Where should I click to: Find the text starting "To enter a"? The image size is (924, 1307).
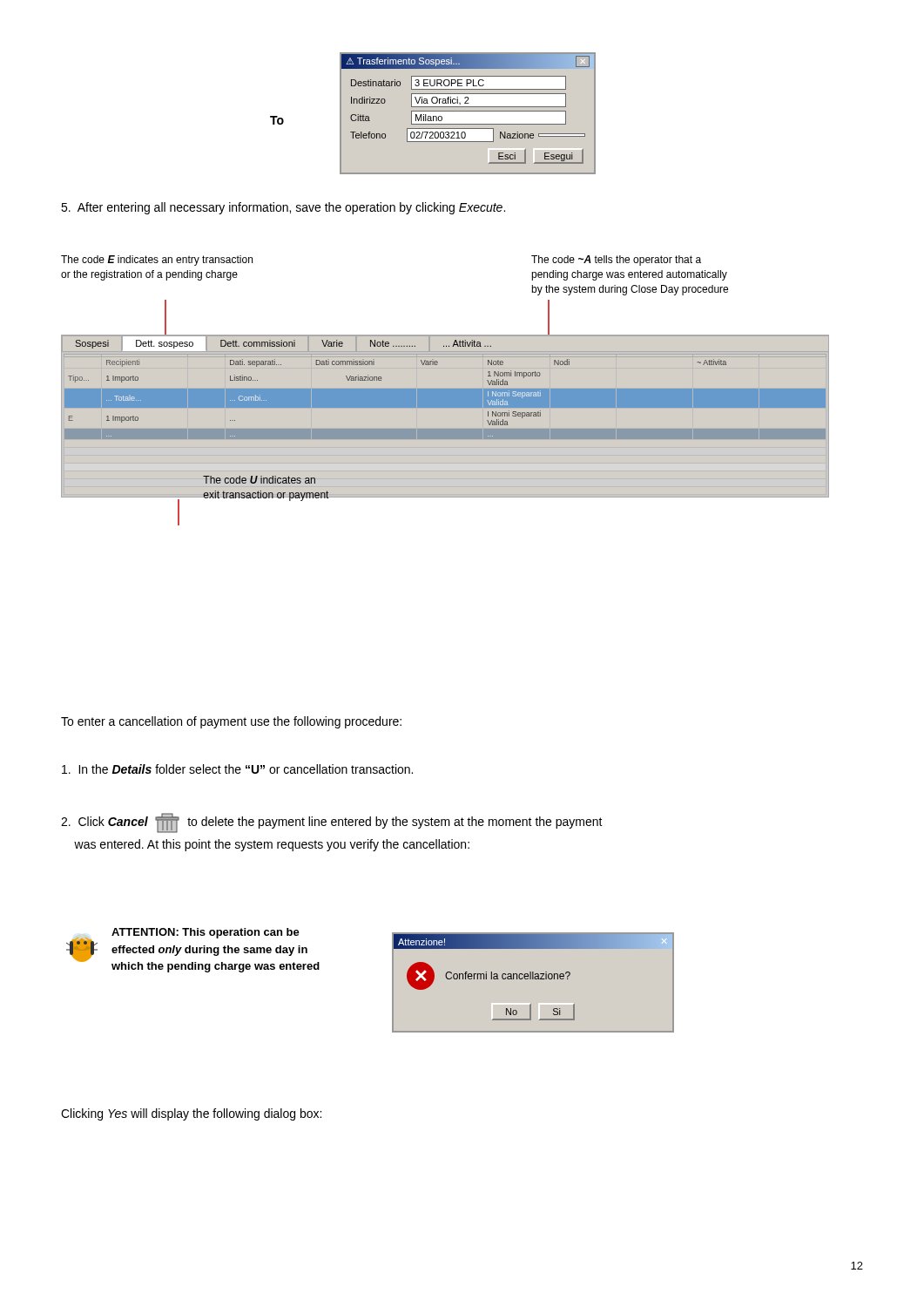[x=232, y=721]
